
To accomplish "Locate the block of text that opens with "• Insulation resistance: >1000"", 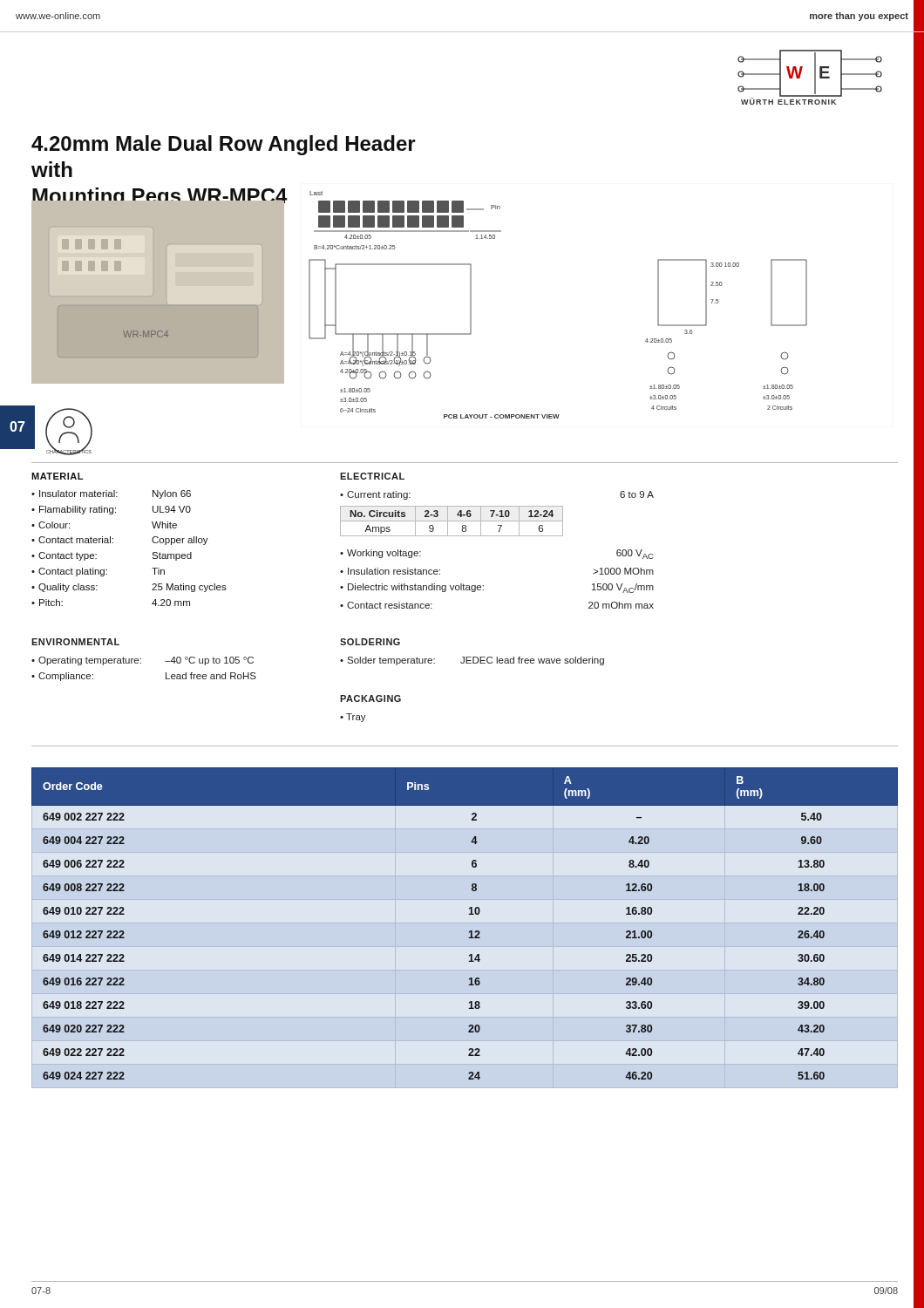I will coord(385,571).
